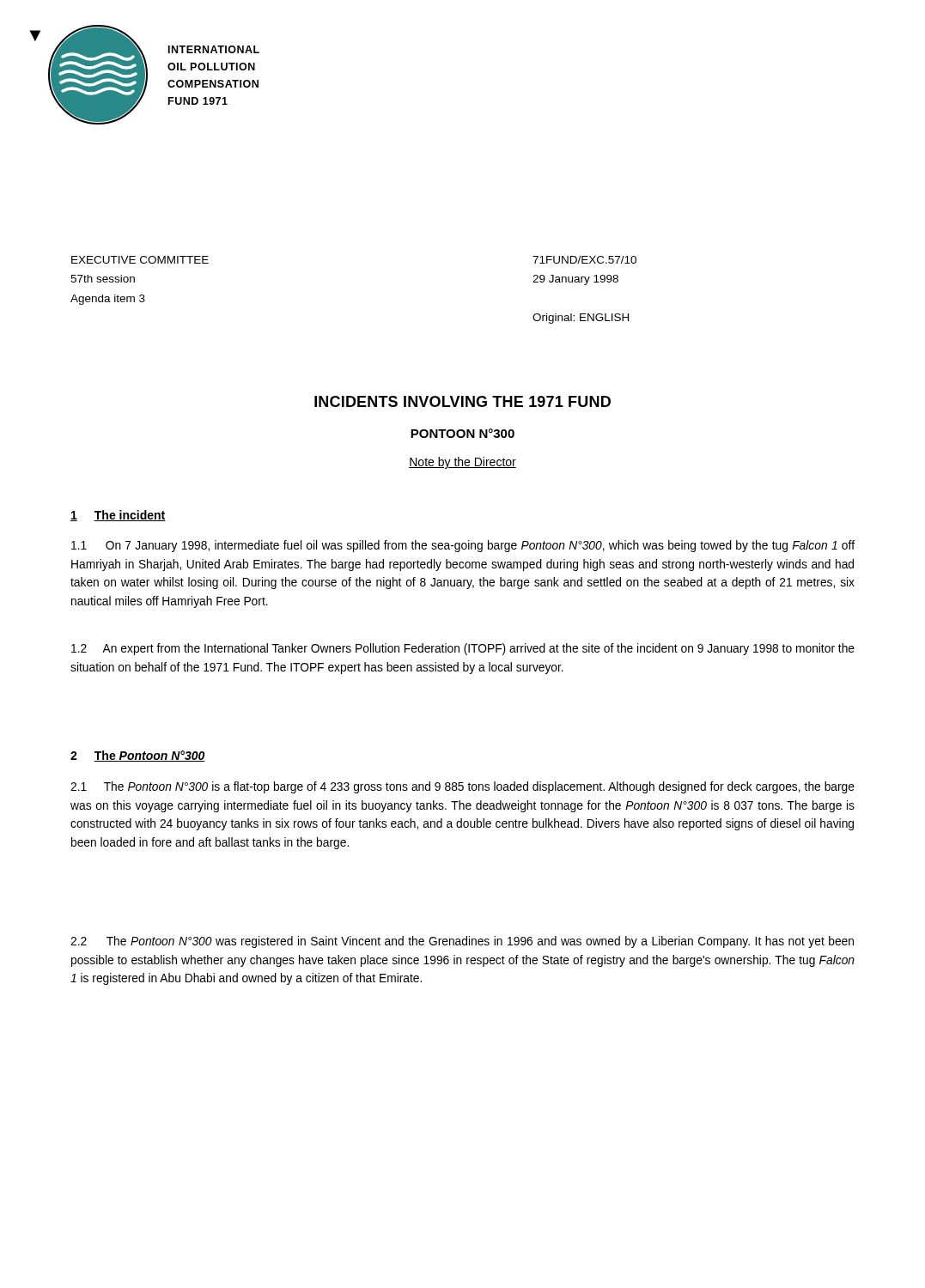Navigate to the element starting "71FUND/EXC.57/10 29 January 1998"
925x1288 pixels.
coord(585,288)
